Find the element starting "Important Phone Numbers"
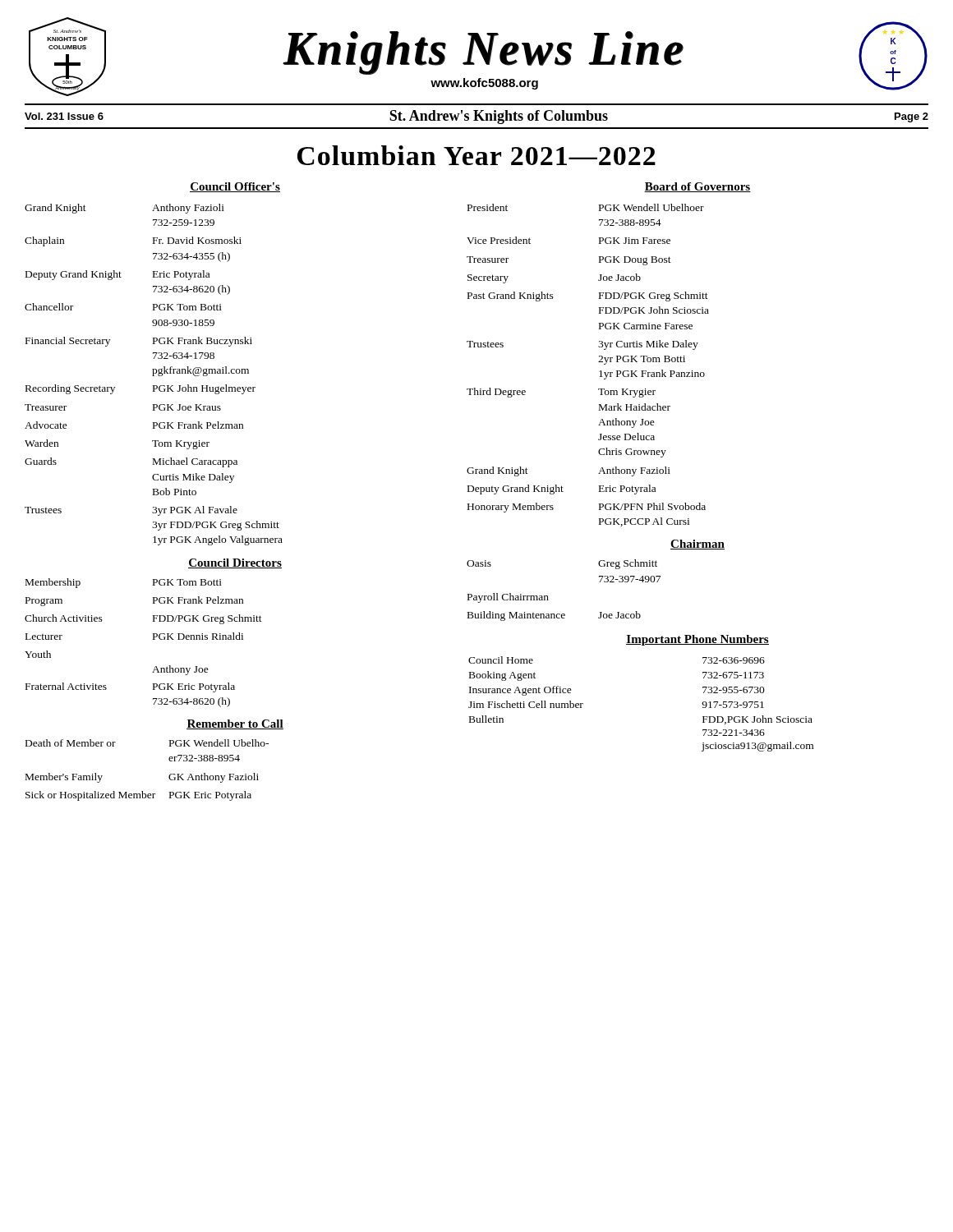953x1232 pixels. tap(698, 639)
